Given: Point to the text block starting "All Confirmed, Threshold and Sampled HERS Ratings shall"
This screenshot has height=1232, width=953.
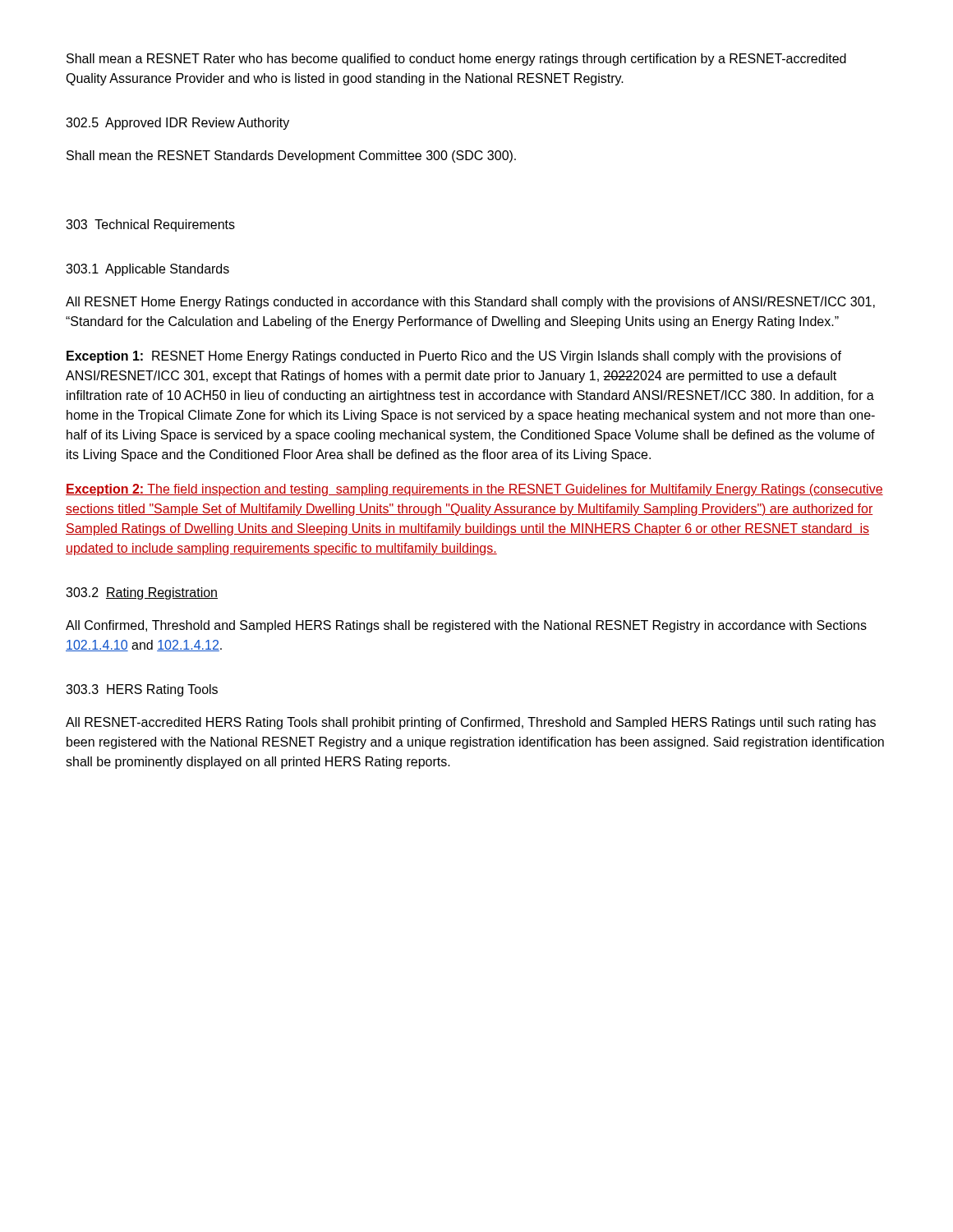Looking at the screenshot, I should tap(476, 636).
